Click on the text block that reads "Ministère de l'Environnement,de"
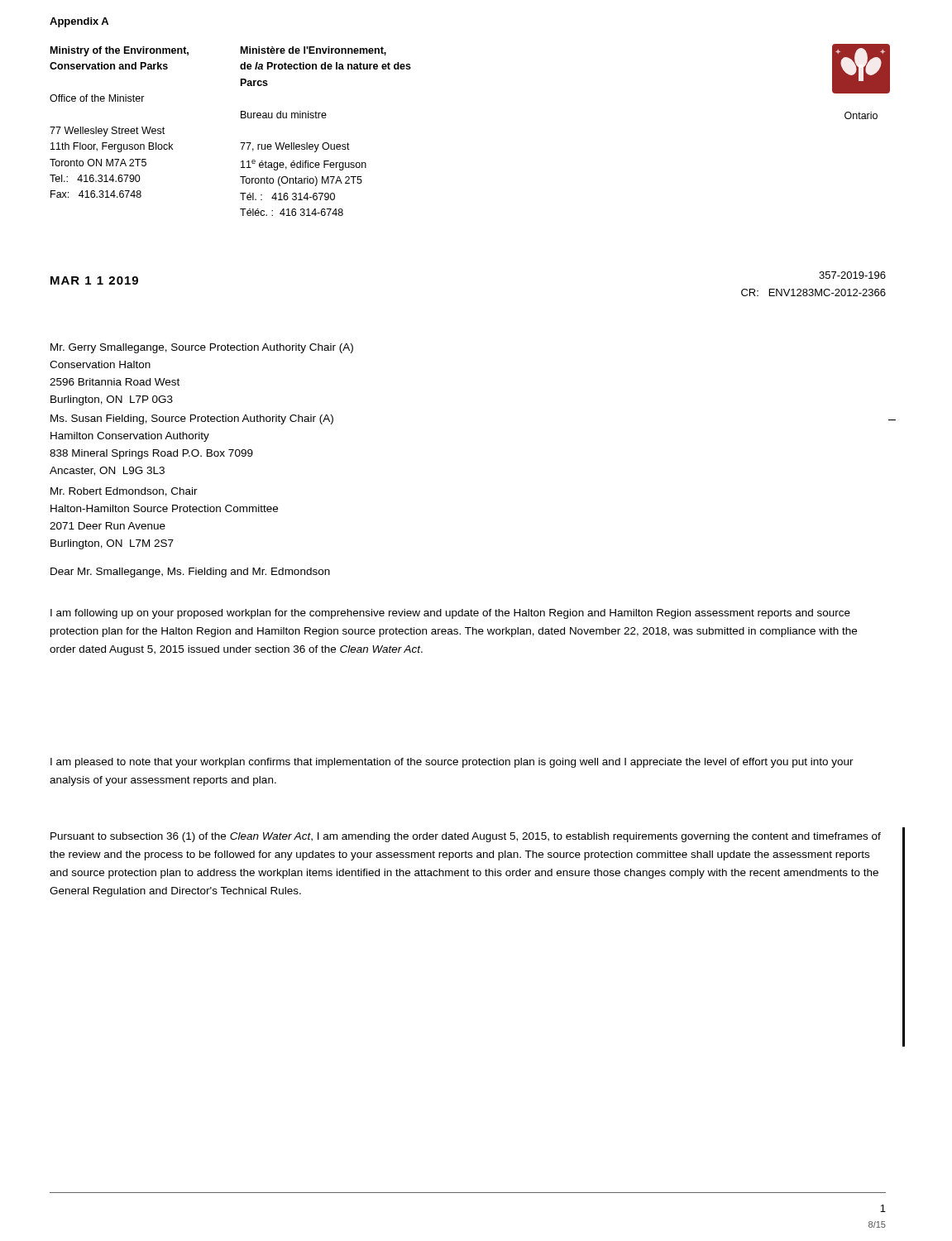Screen dimensions: 1241x952 click(325, 131)
